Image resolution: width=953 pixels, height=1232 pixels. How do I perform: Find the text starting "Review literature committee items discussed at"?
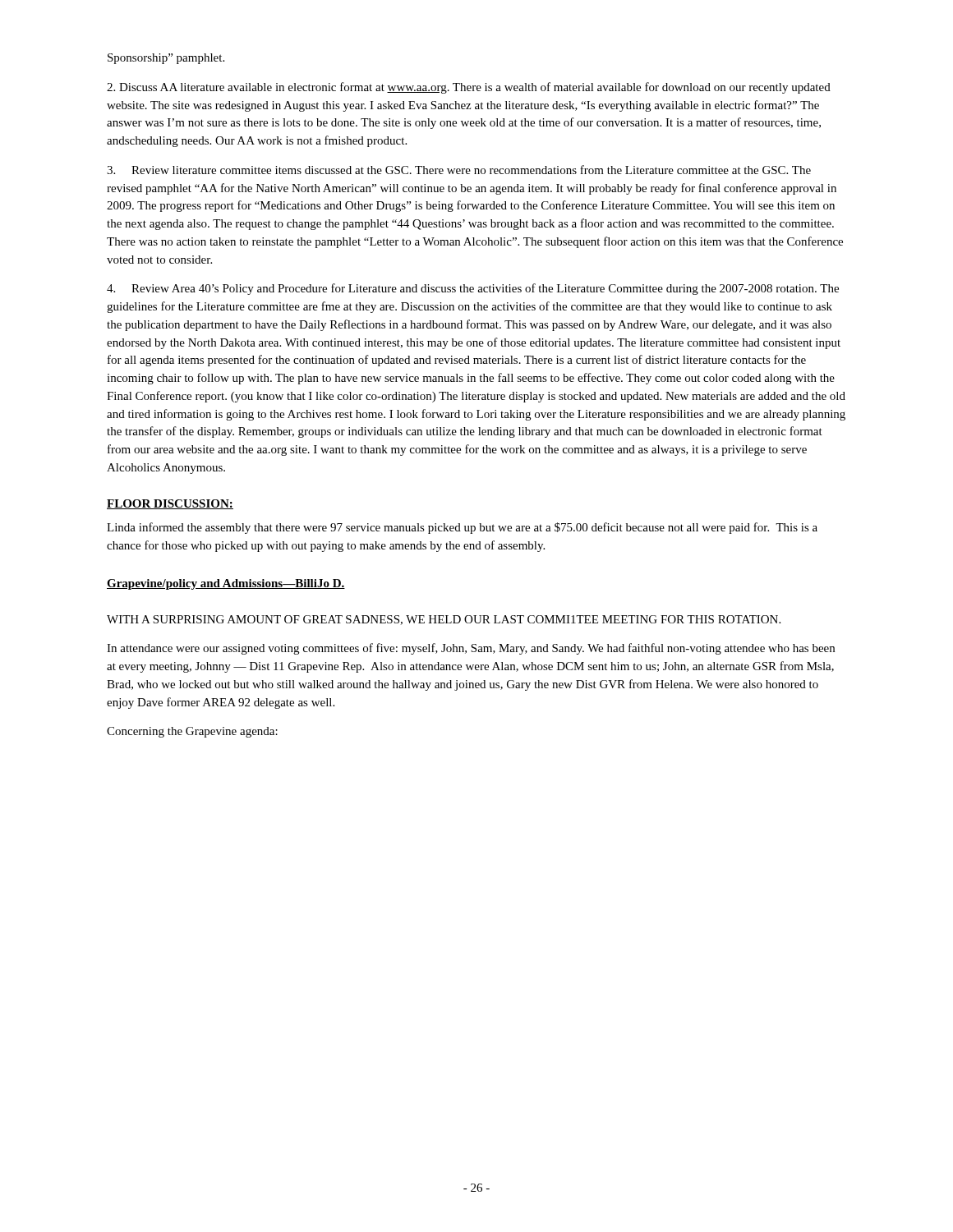(475, 214)
